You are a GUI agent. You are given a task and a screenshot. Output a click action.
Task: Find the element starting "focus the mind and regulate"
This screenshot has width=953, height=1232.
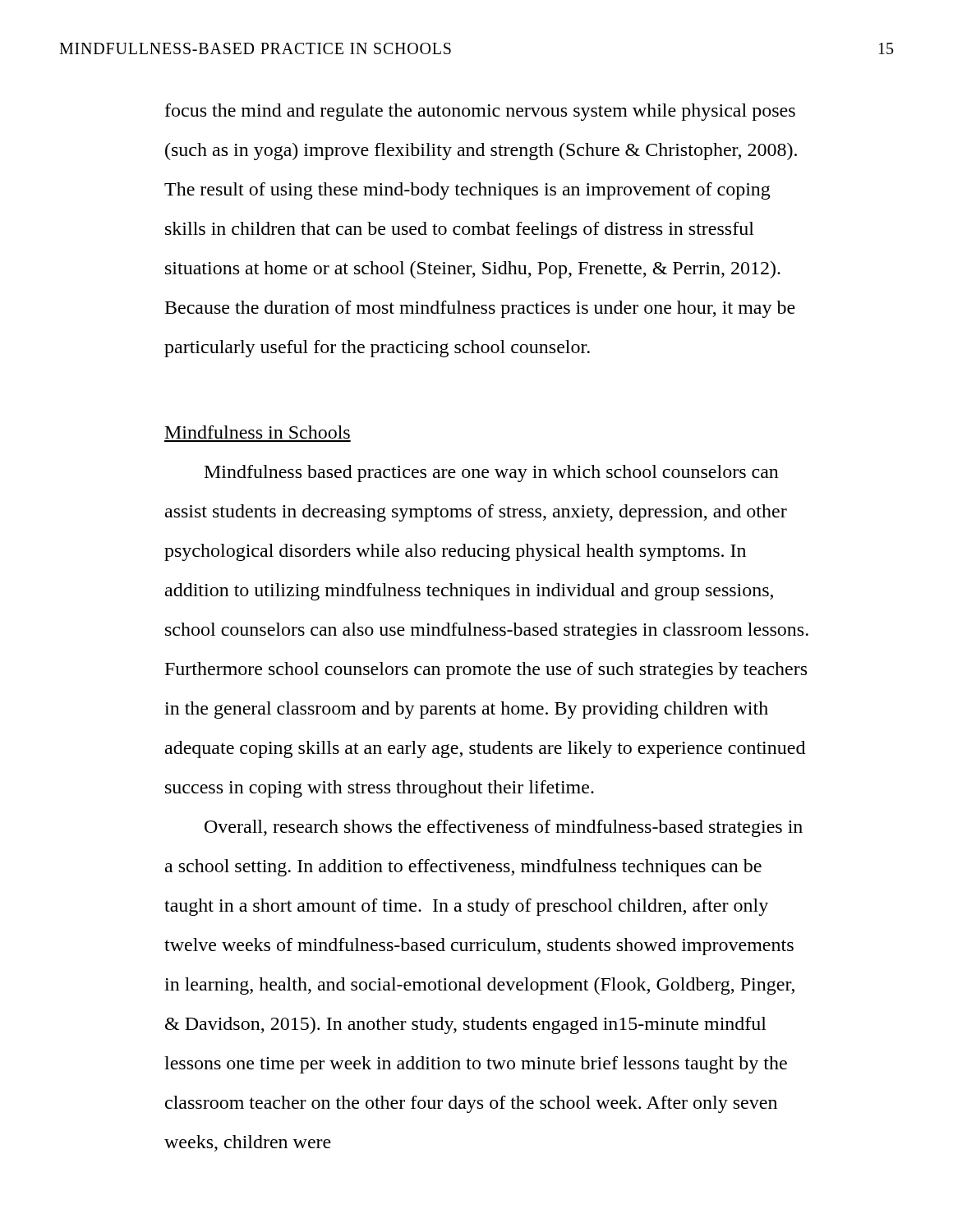coord(481,228)
